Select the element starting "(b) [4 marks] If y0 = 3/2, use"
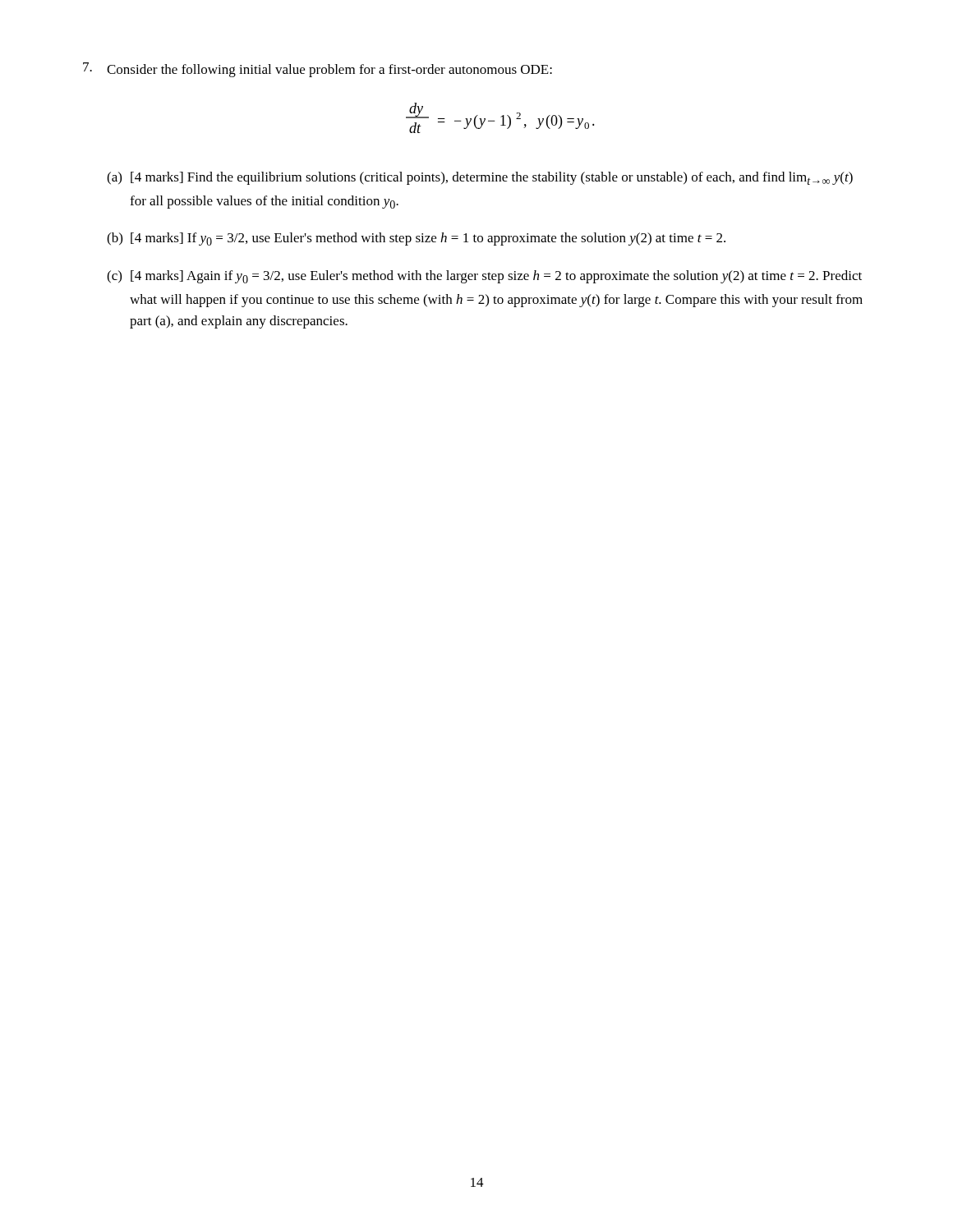The width and height of the screenshot is (953, 1232). coord(417,240)
